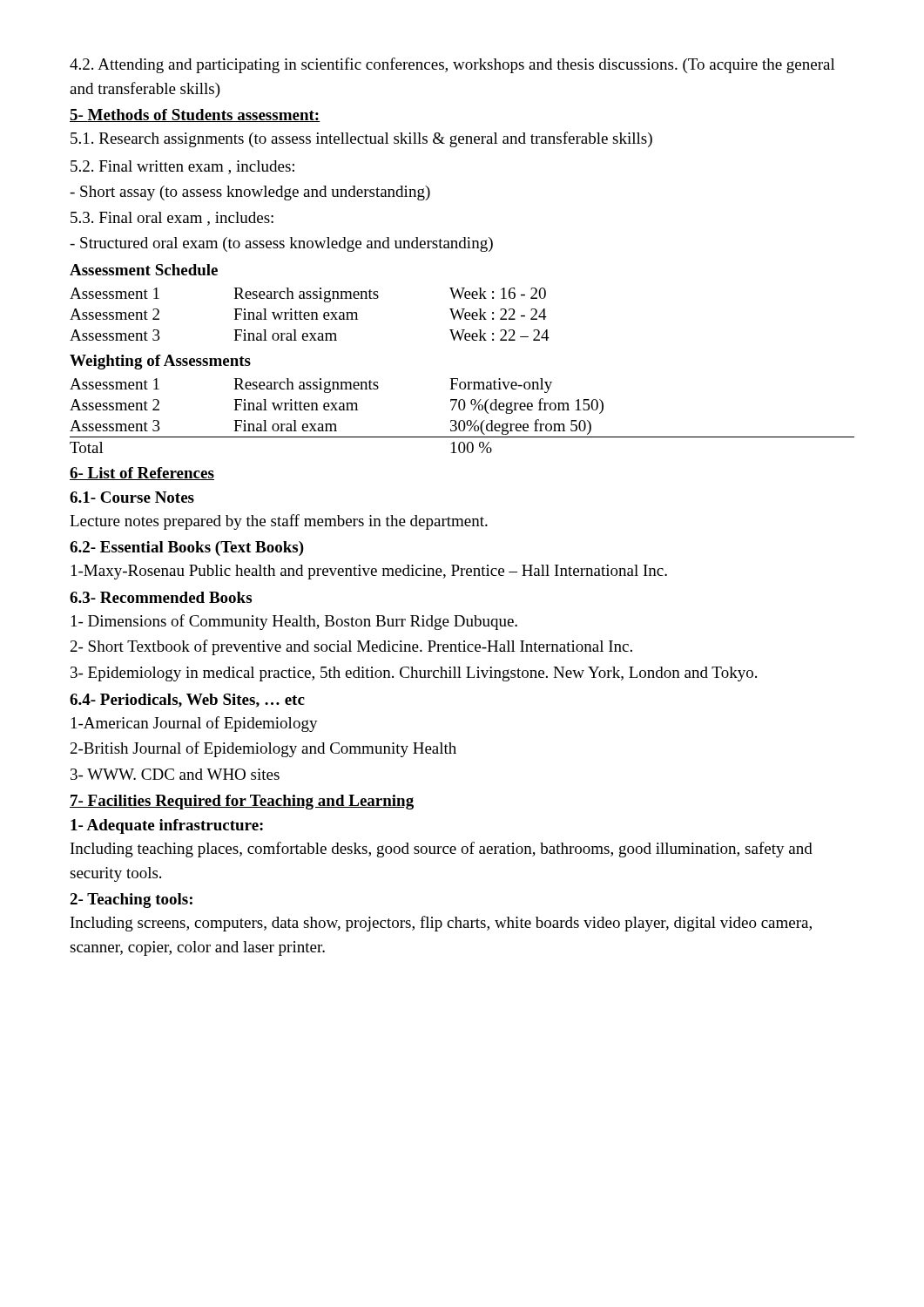Click where it says "Weighting of Assessments"
Screen dimensions: 1307x924
(x=160, y=360)
